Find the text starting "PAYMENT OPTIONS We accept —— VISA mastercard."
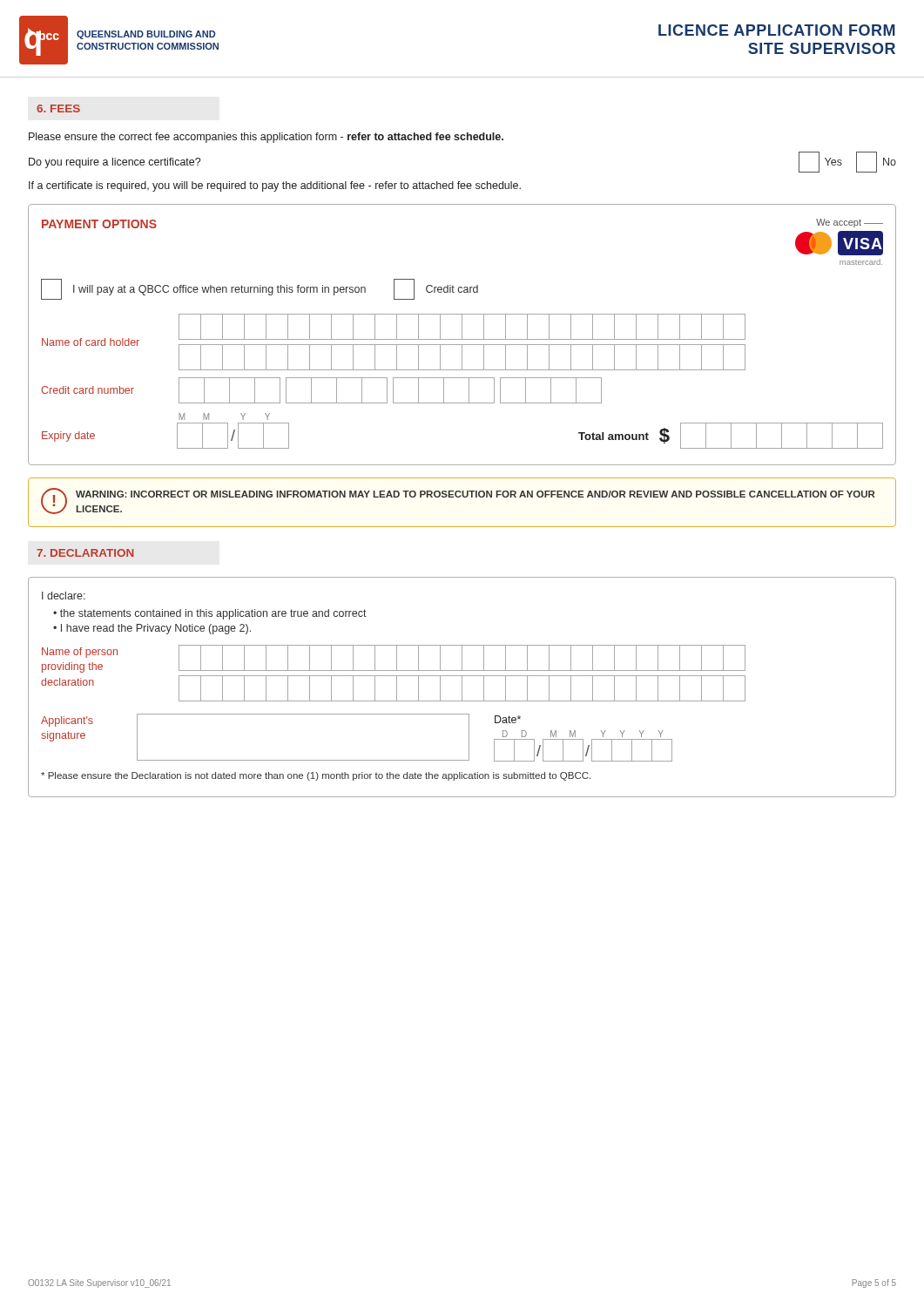Image resolution: width=924 pixels, height=1307 pixels. pyautogui.click(x=462, y=333)
